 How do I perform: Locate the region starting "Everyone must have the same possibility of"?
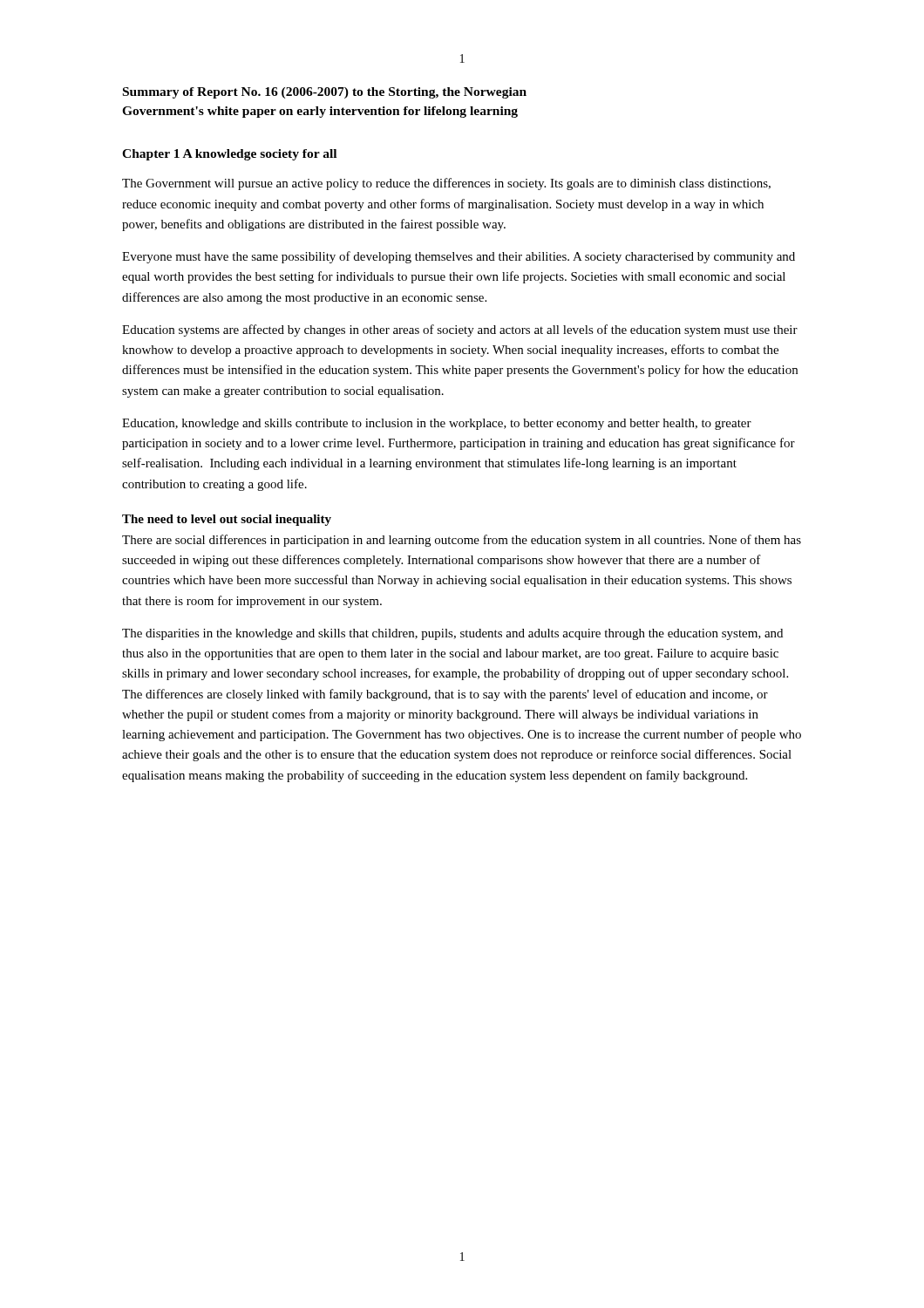(459, 277)
